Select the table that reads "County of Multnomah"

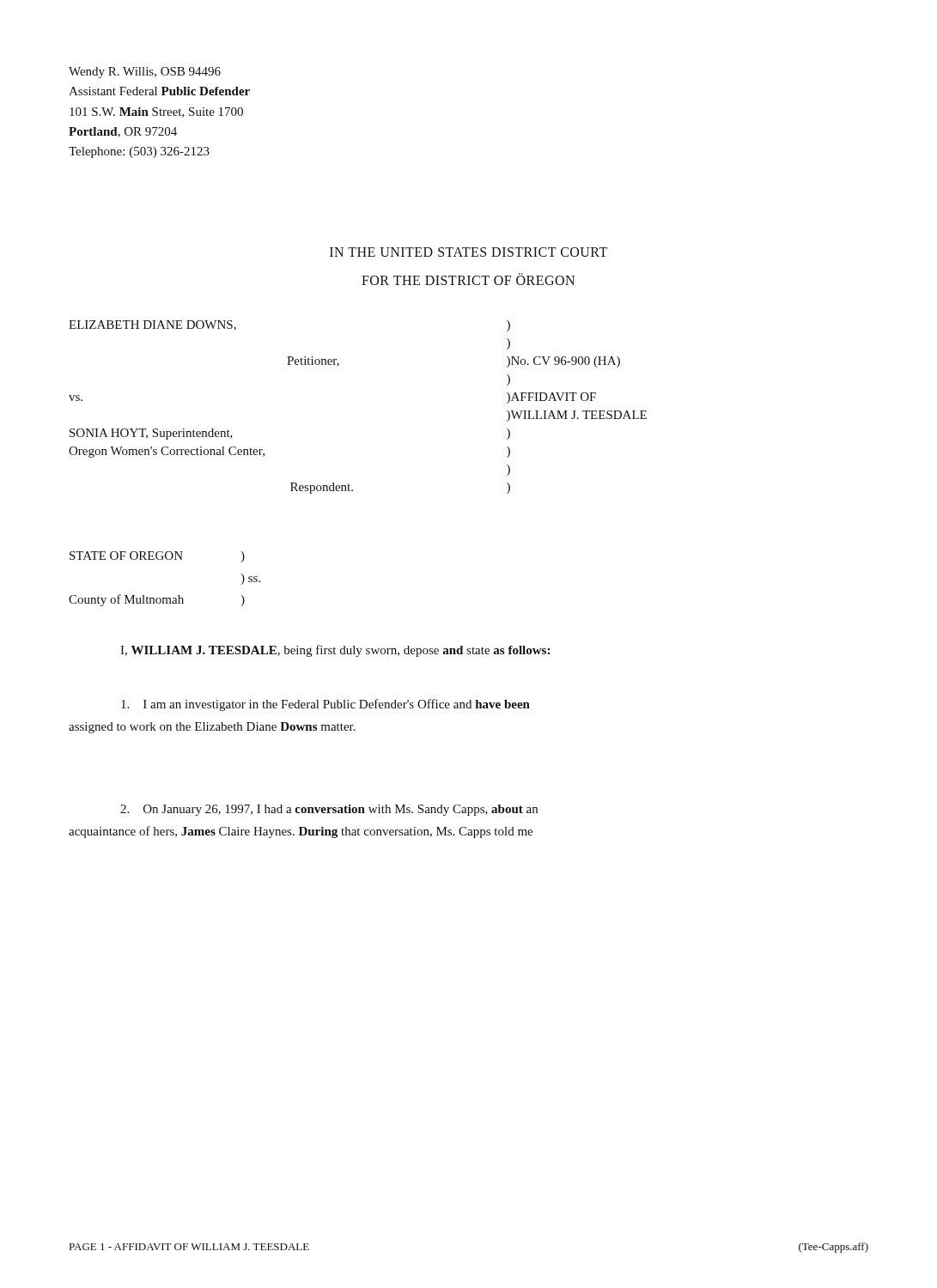(x=165, y=578)
